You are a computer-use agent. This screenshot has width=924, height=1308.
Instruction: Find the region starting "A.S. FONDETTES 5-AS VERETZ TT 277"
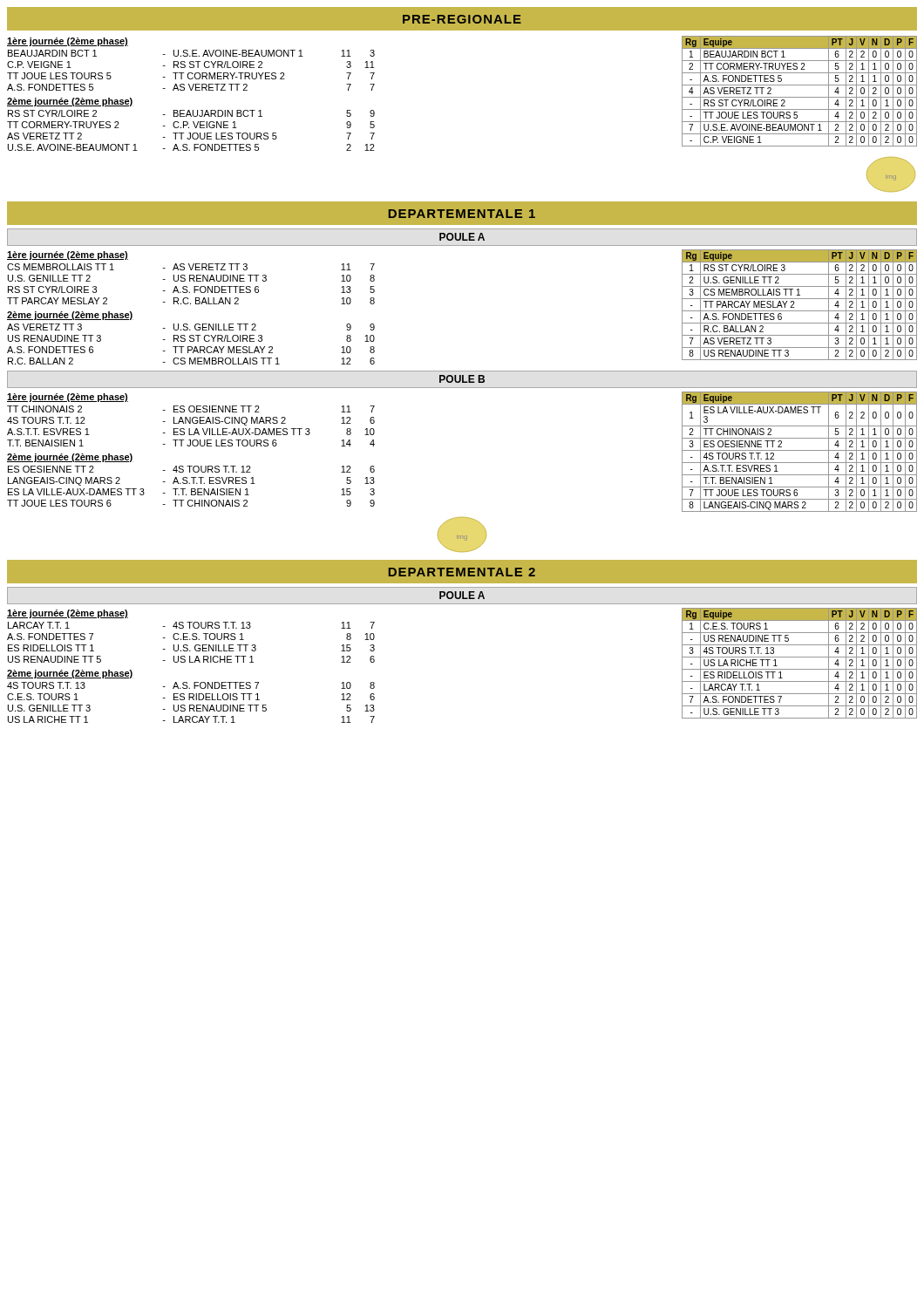point(191,87)
